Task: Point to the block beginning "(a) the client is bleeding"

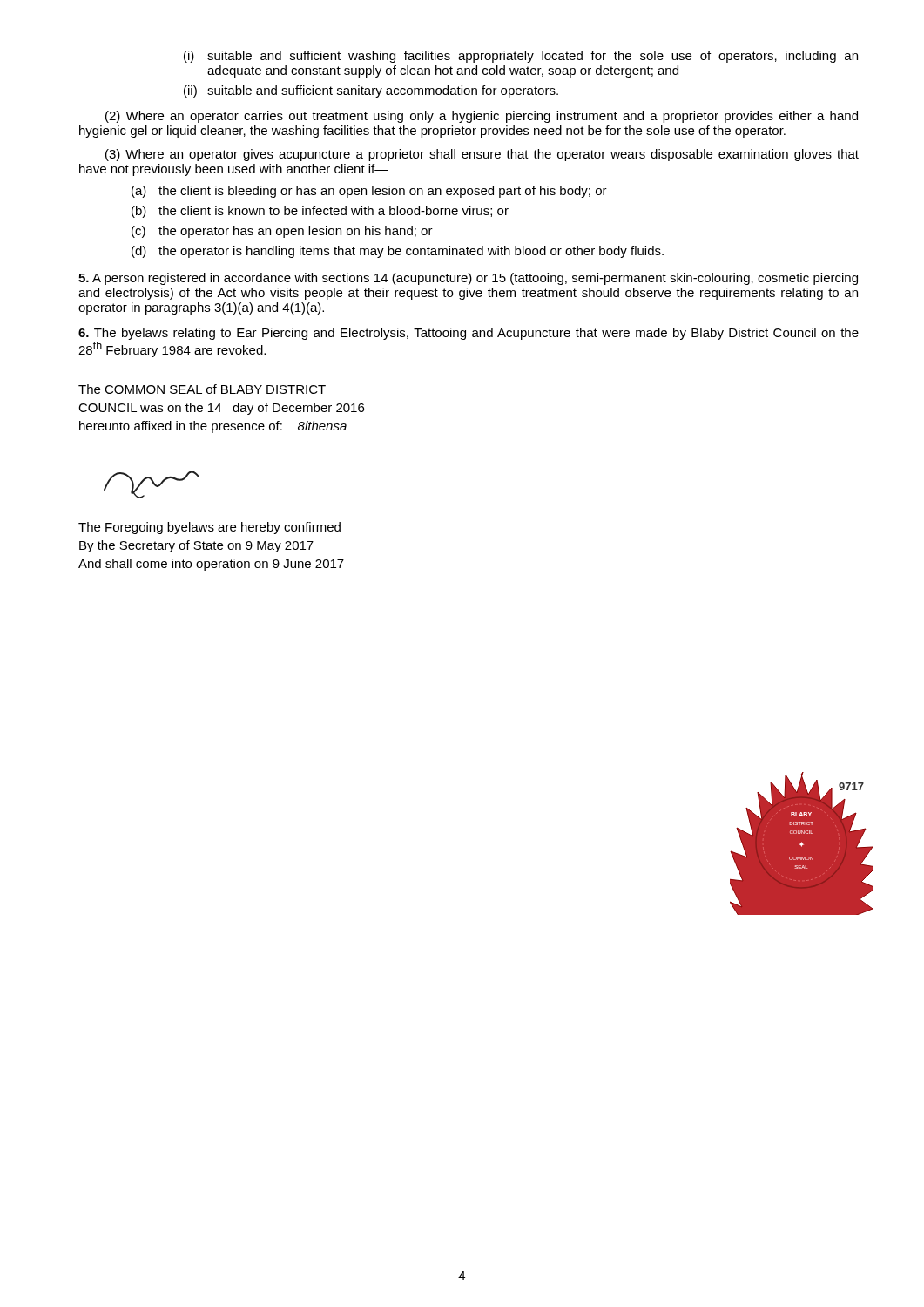Action: coord(369,190)
